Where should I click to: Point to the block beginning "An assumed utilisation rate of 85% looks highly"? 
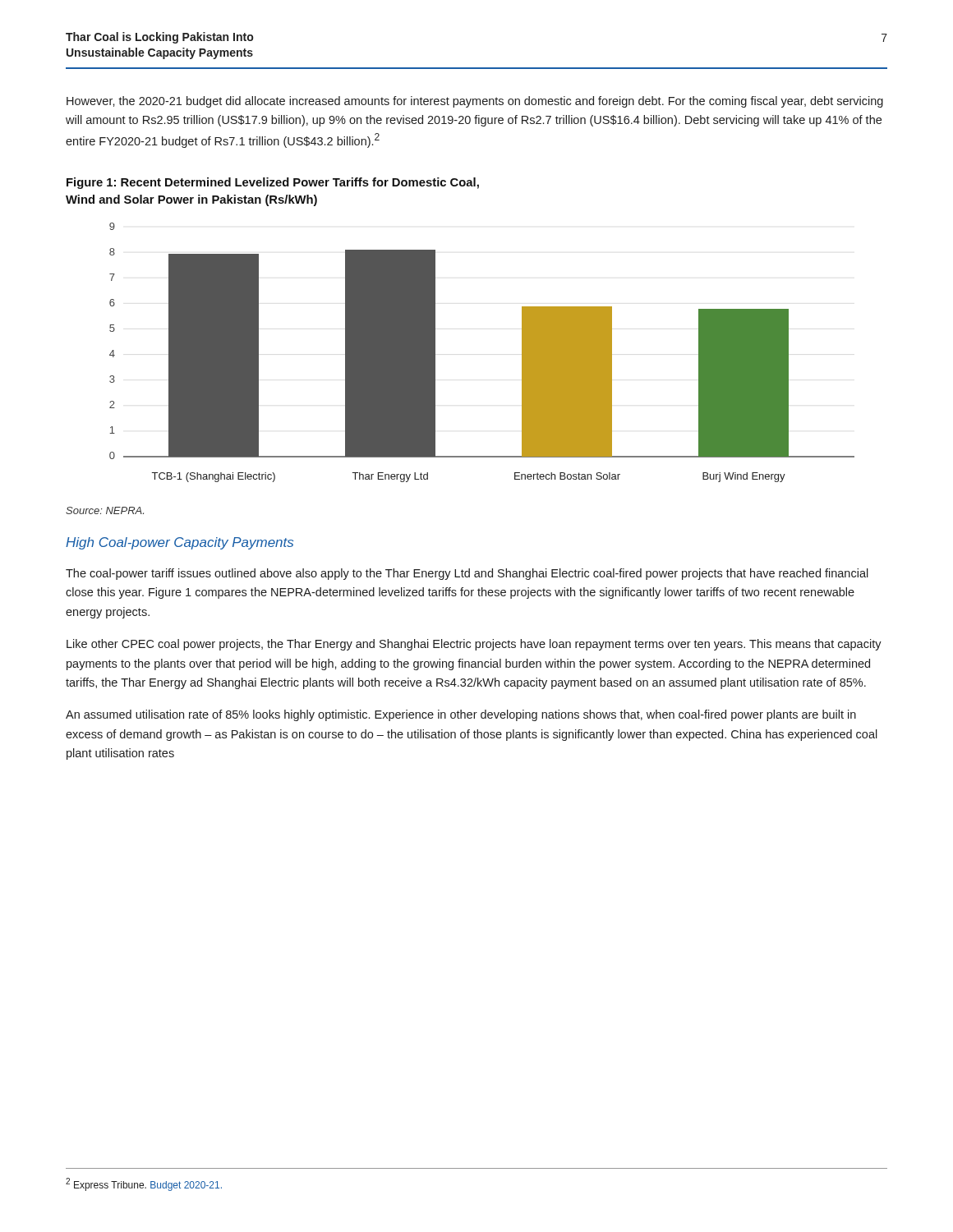tap(472, 734)
